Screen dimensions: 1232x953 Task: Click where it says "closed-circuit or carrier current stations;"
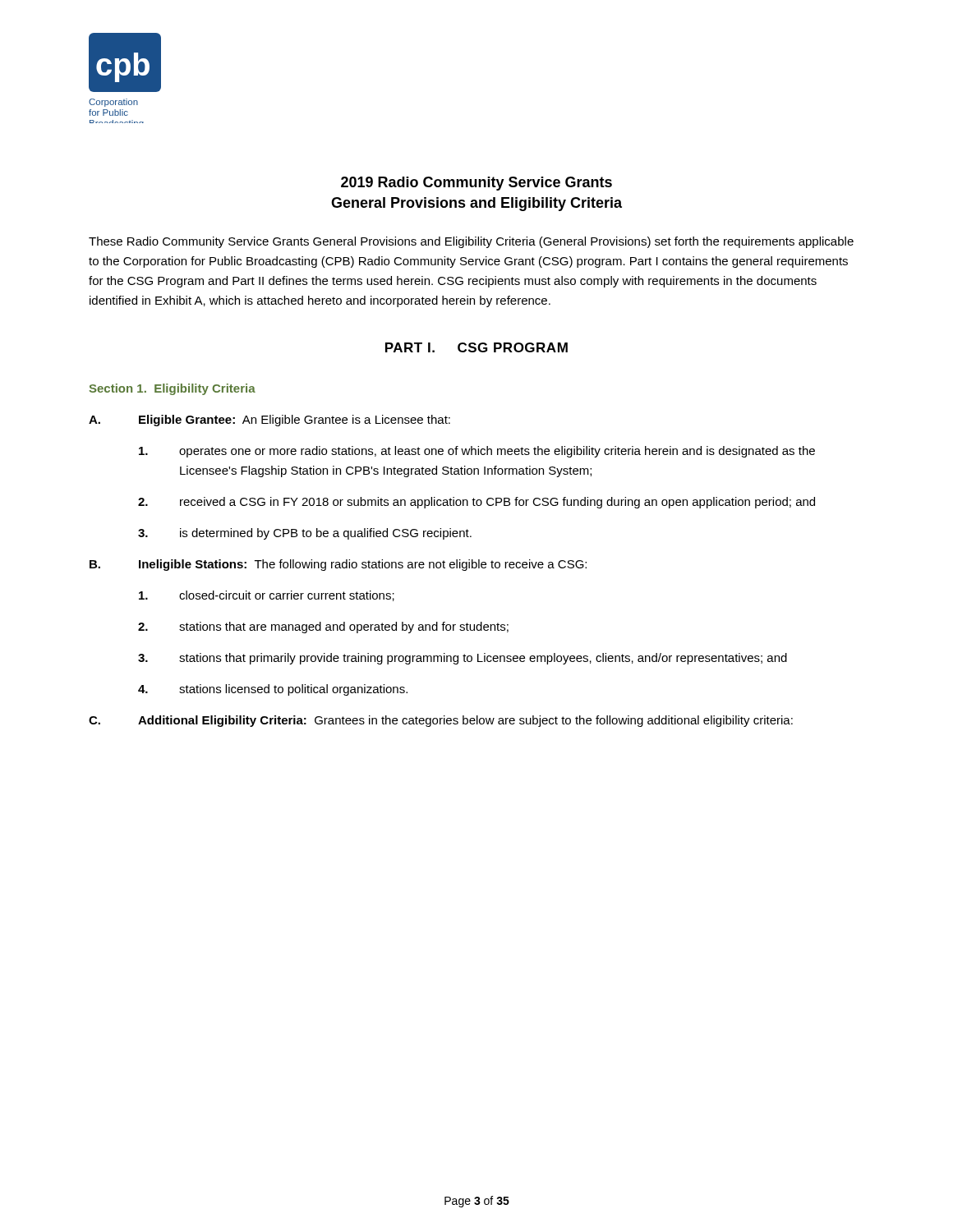pyautogui.click(x=267, y=596)
